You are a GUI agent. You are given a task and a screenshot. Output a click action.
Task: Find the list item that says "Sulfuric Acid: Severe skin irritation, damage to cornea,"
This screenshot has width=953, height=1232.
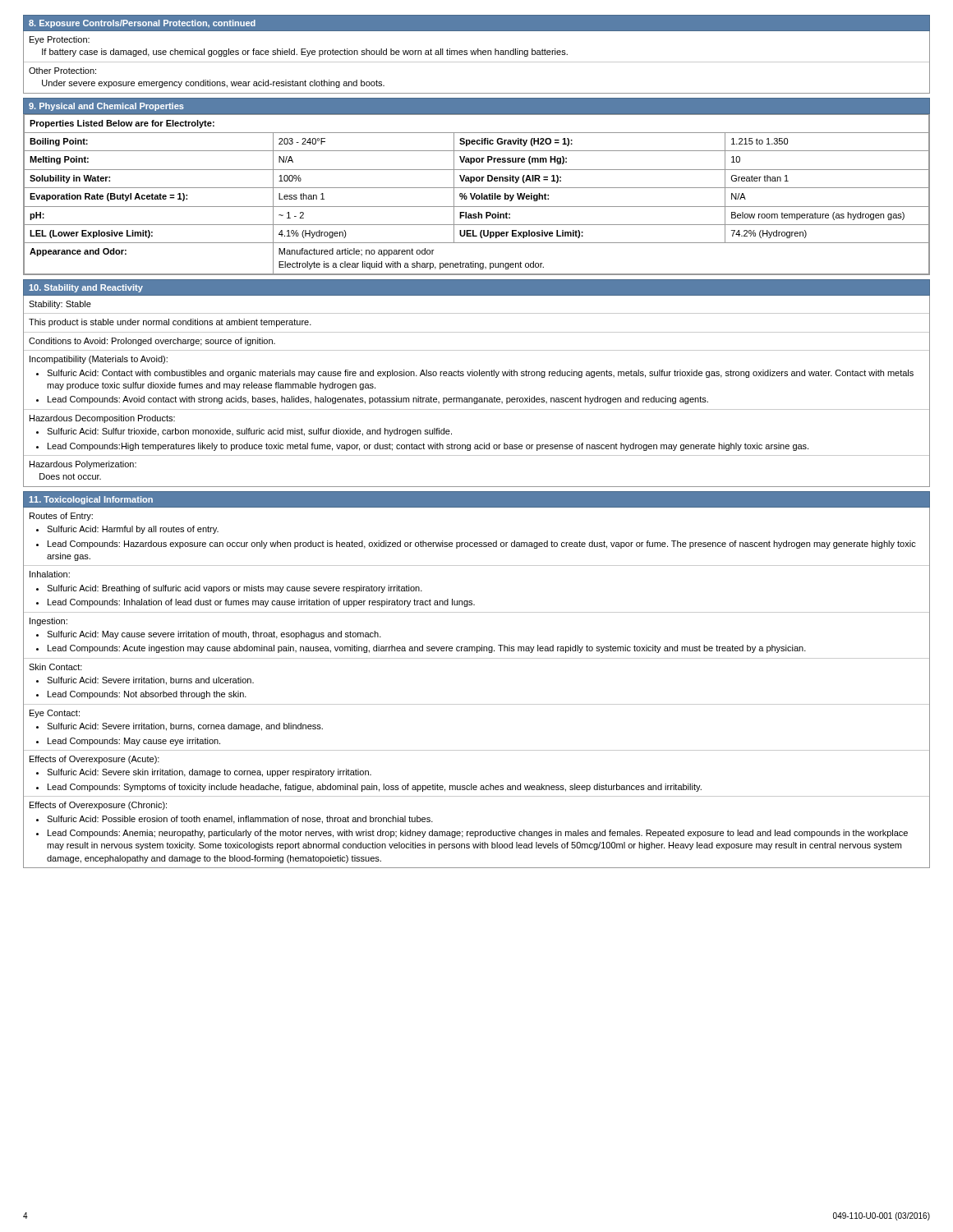[209, 772]
